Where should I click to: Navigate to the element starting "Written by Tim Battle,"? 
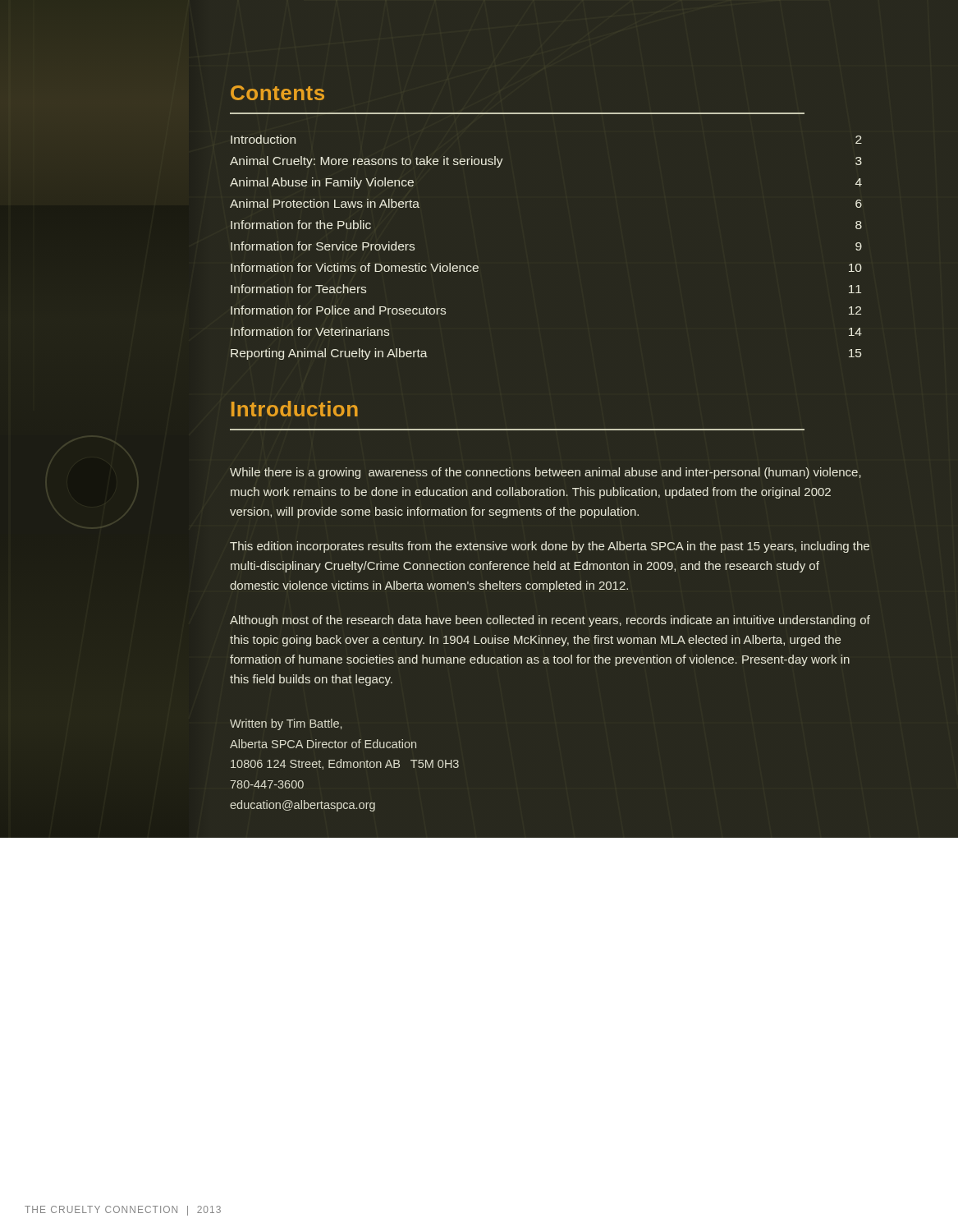286,724
